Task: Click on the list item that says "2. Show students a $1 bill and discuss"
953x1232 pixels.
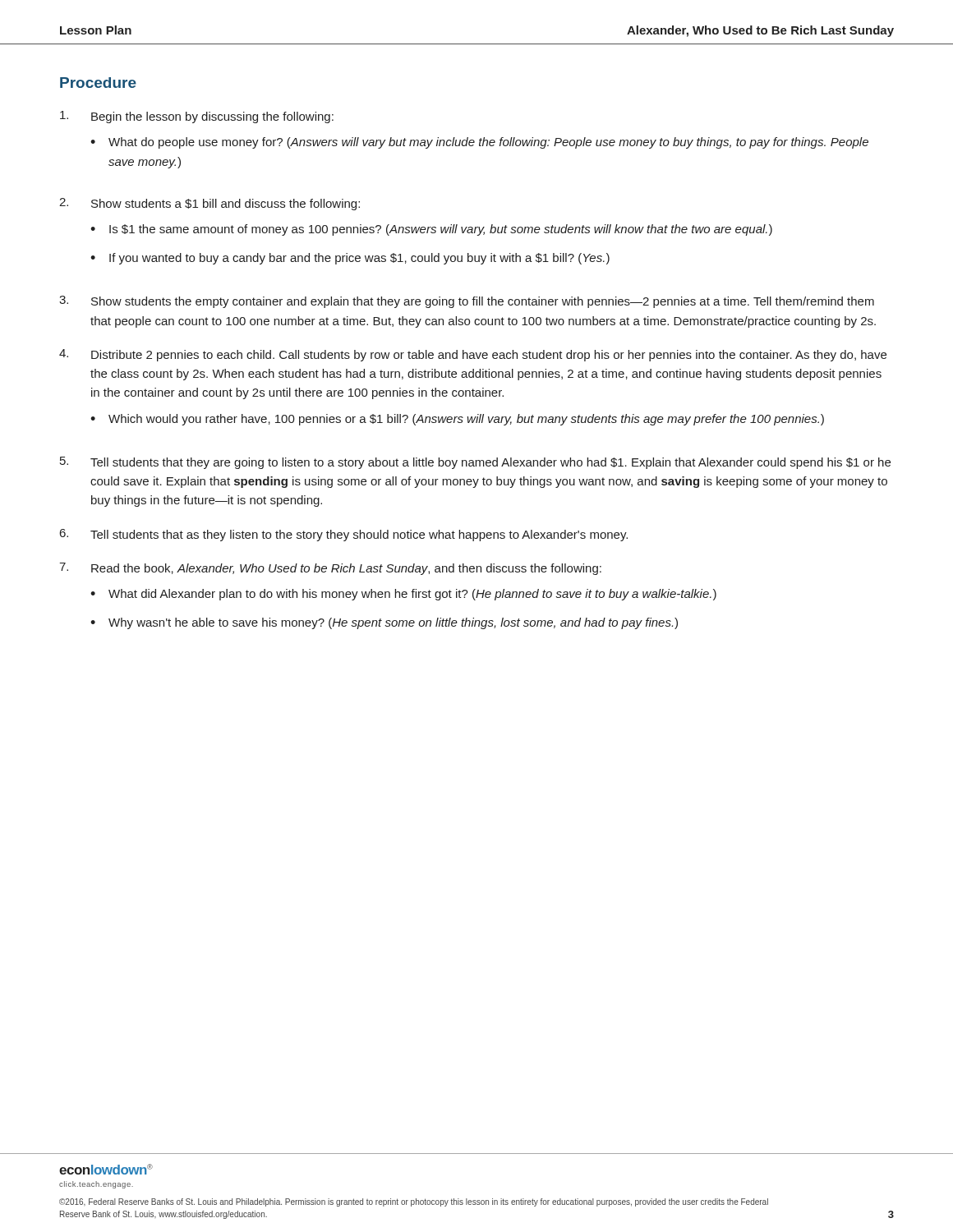Action: [x=476, y=235]
